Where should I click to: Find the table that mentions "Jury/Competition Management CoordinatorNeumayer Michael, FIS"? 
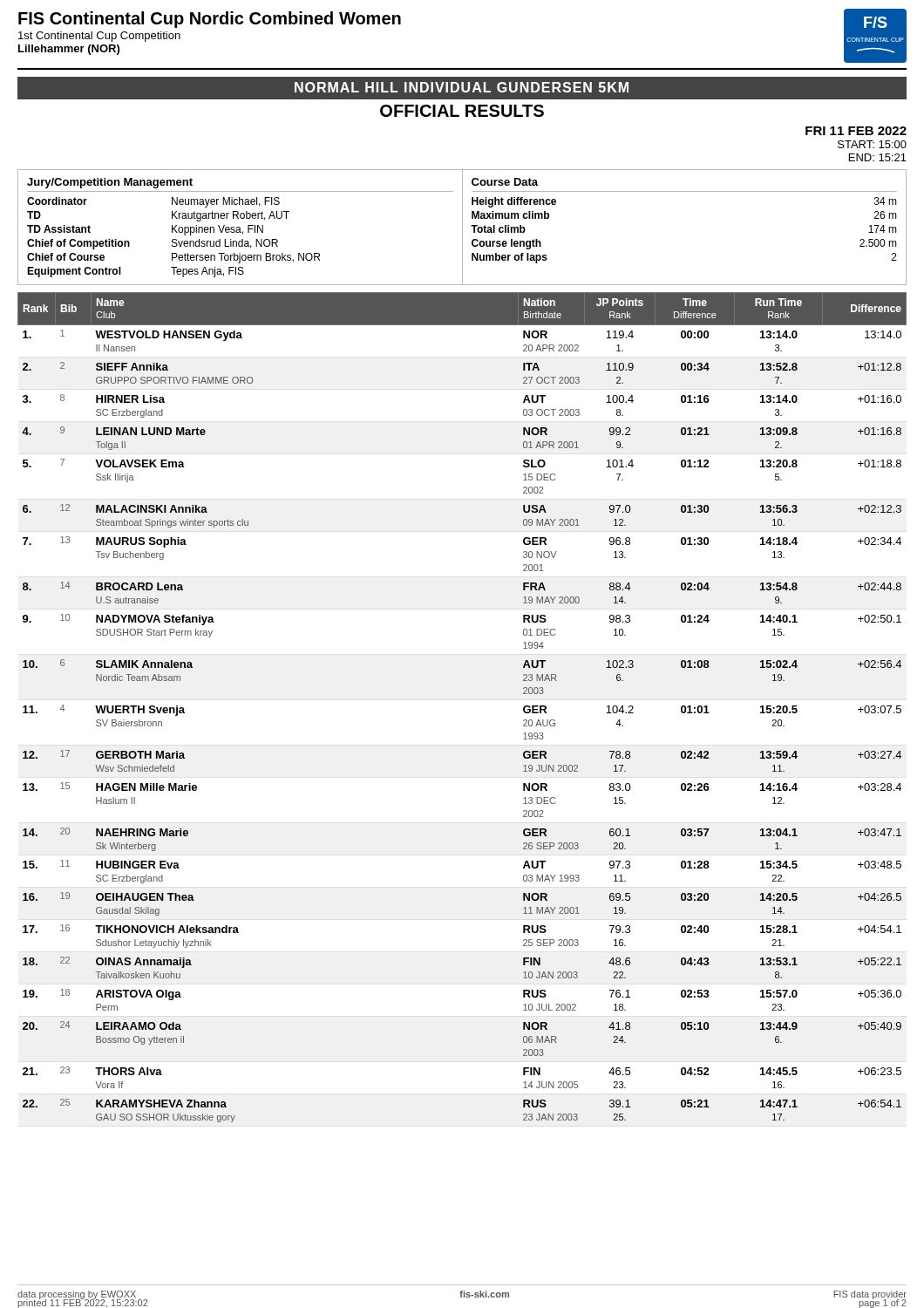click(x=462, y=227)
